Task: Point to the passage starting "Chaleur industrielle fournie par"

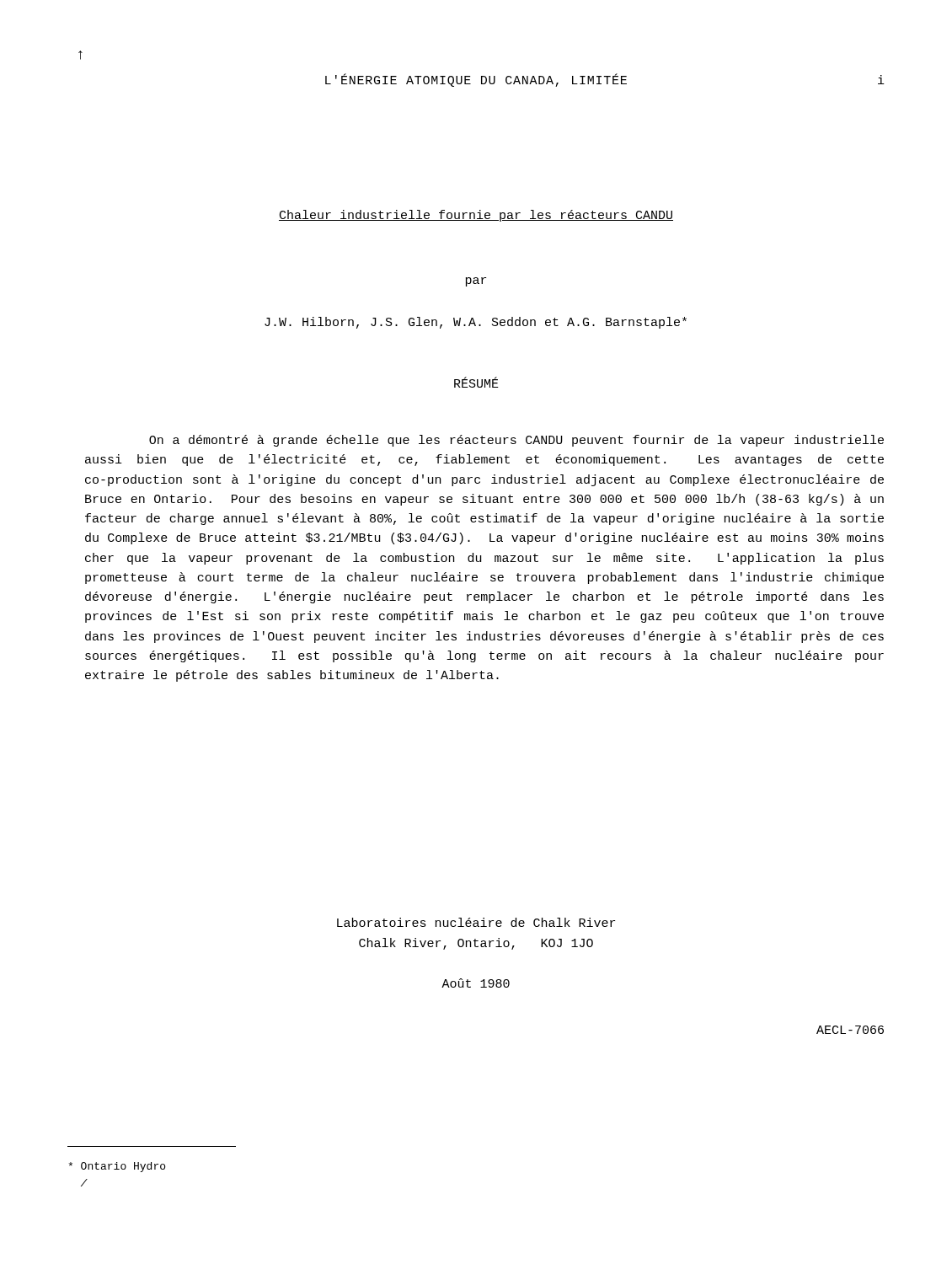Action: pyautogui.click(x=476, y=216)
